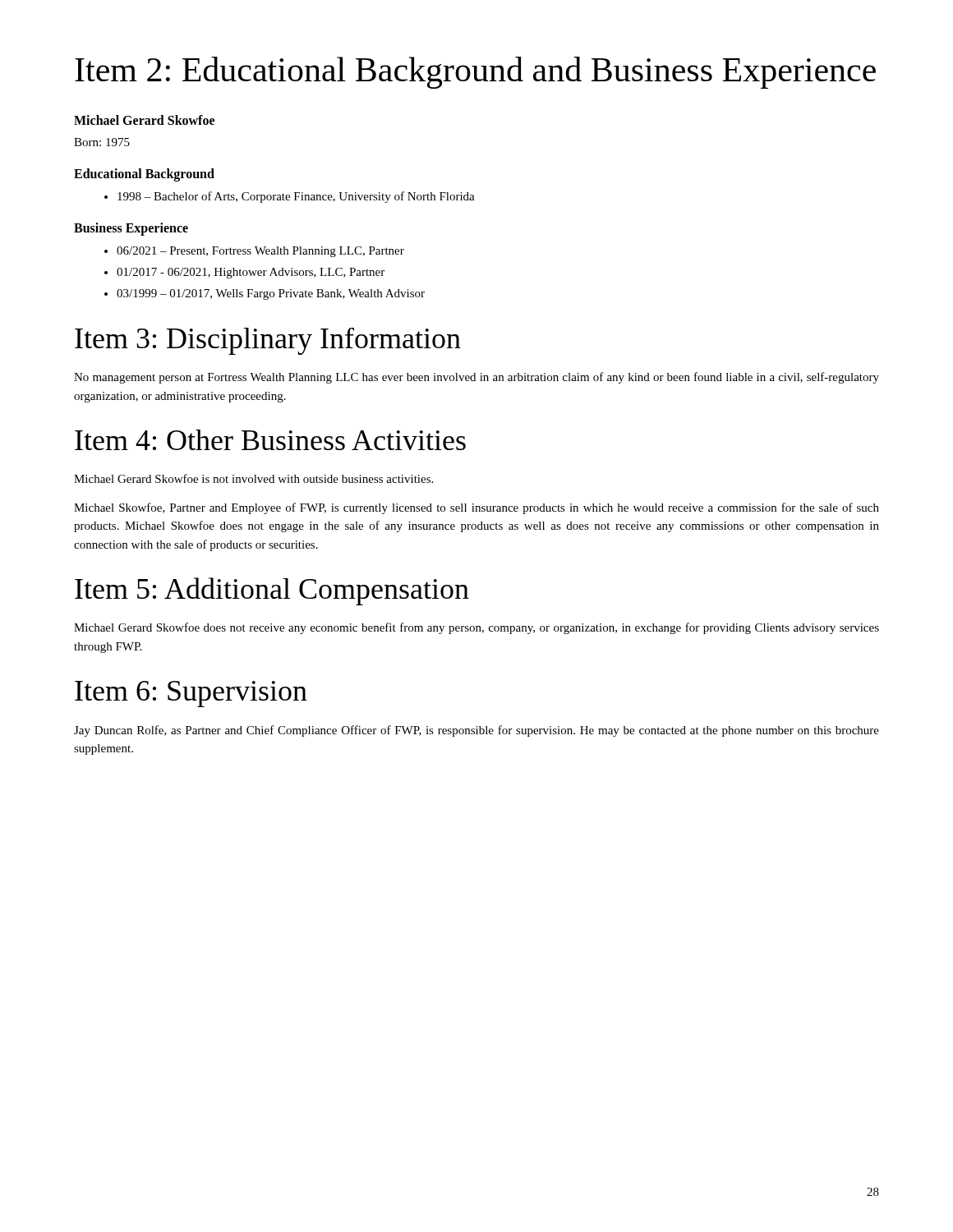The height and width of the screenshot is (1232, 953).
Task: Navigate to the passage starting "Born: 1975"
Action: (x=102, y=142)
